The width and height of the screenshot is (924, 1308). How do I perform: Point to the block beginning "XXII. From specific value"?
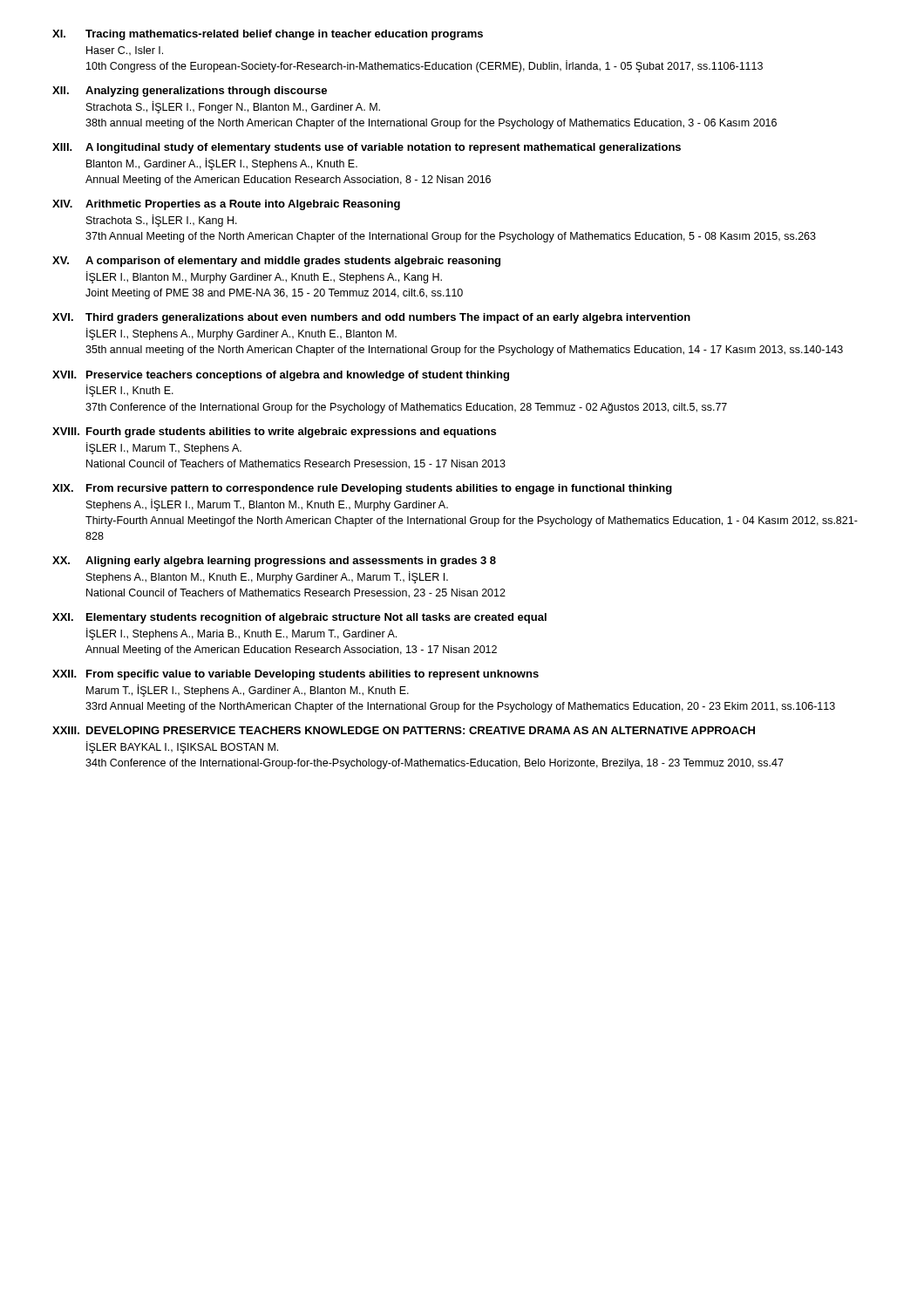click(x=296, y=675)
